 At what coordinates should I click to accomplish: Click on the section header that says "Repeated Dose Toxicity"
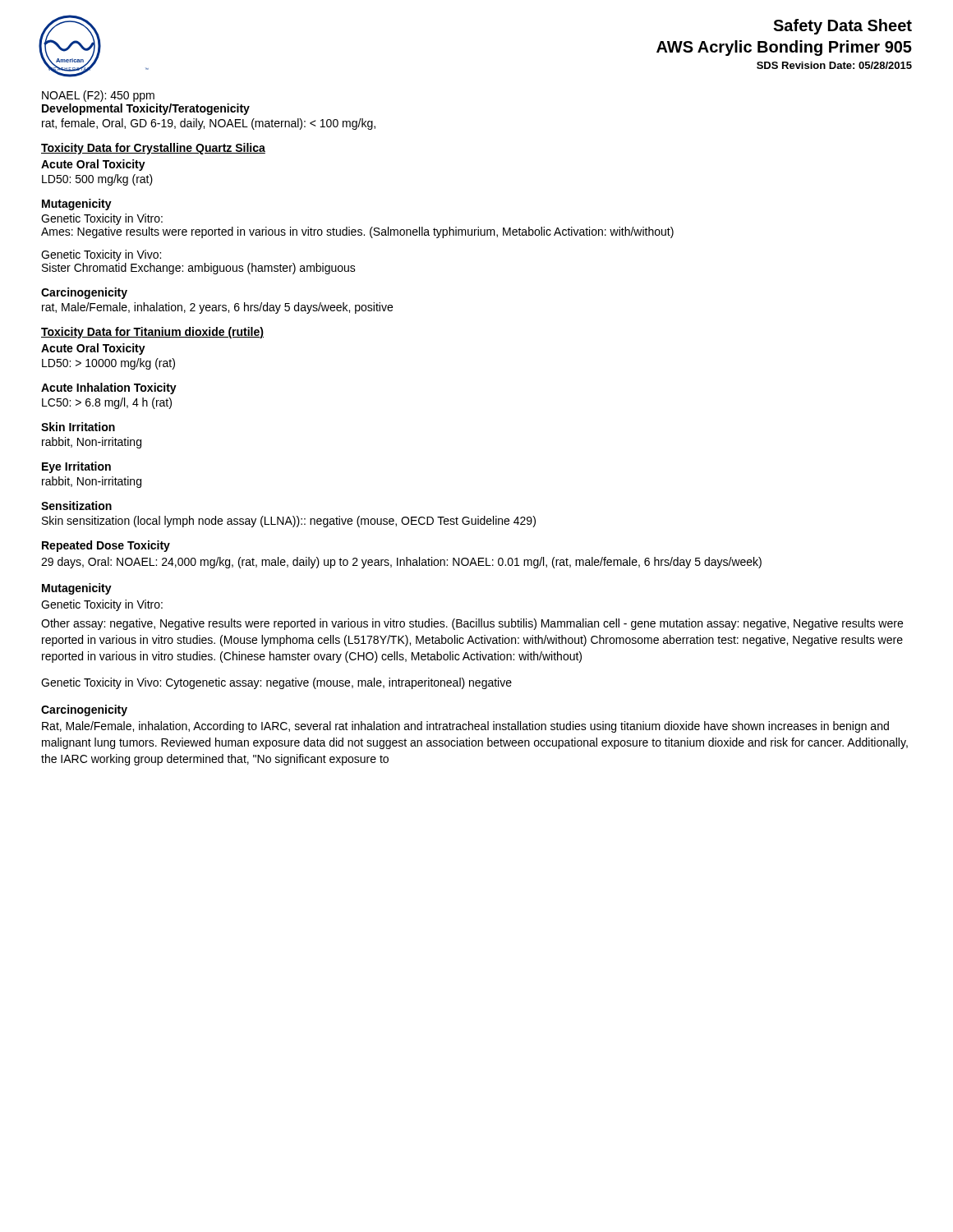(106, 545)
